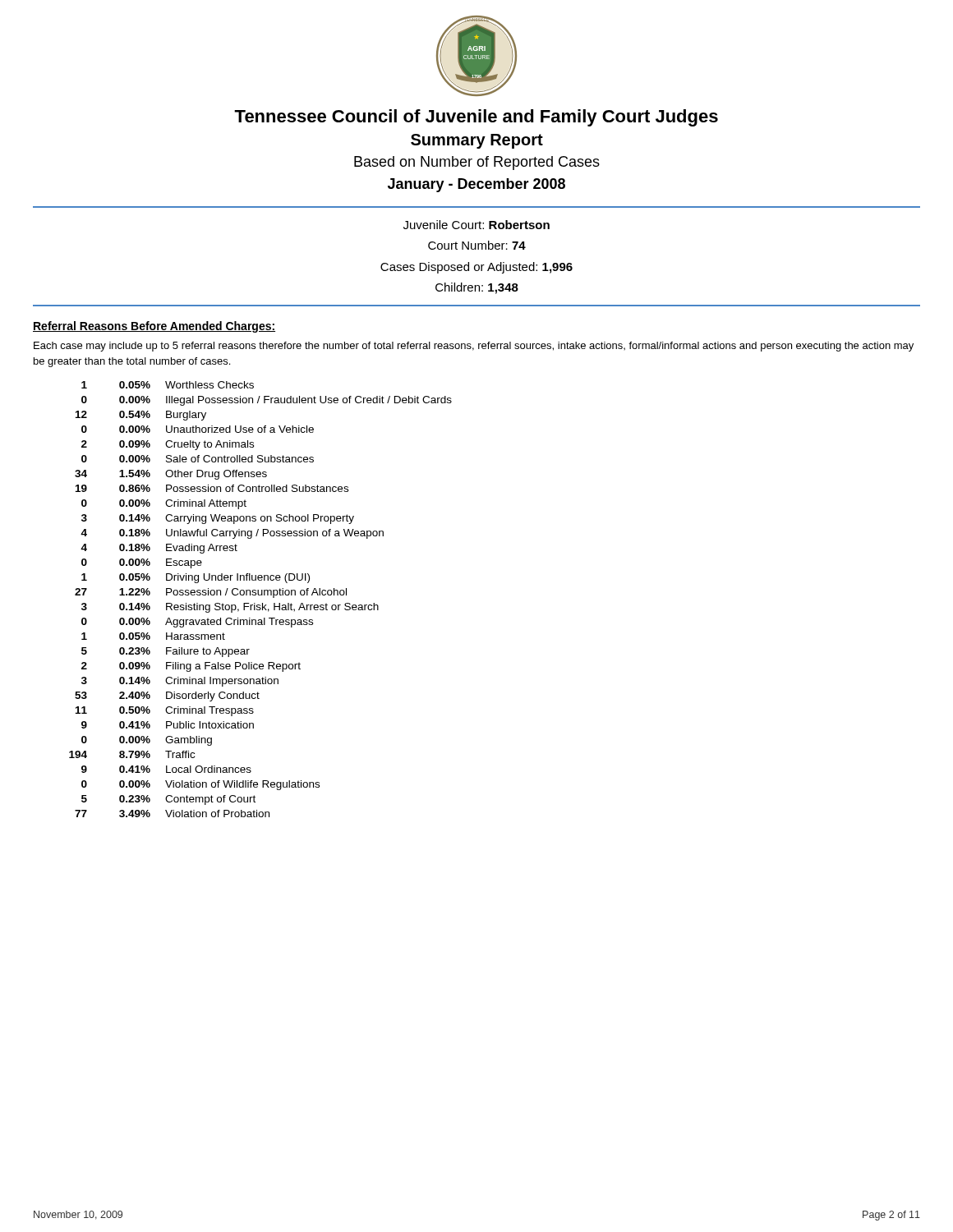Select the text block starting "Juvenile Court: Robertson Court"

click(476, 256)
